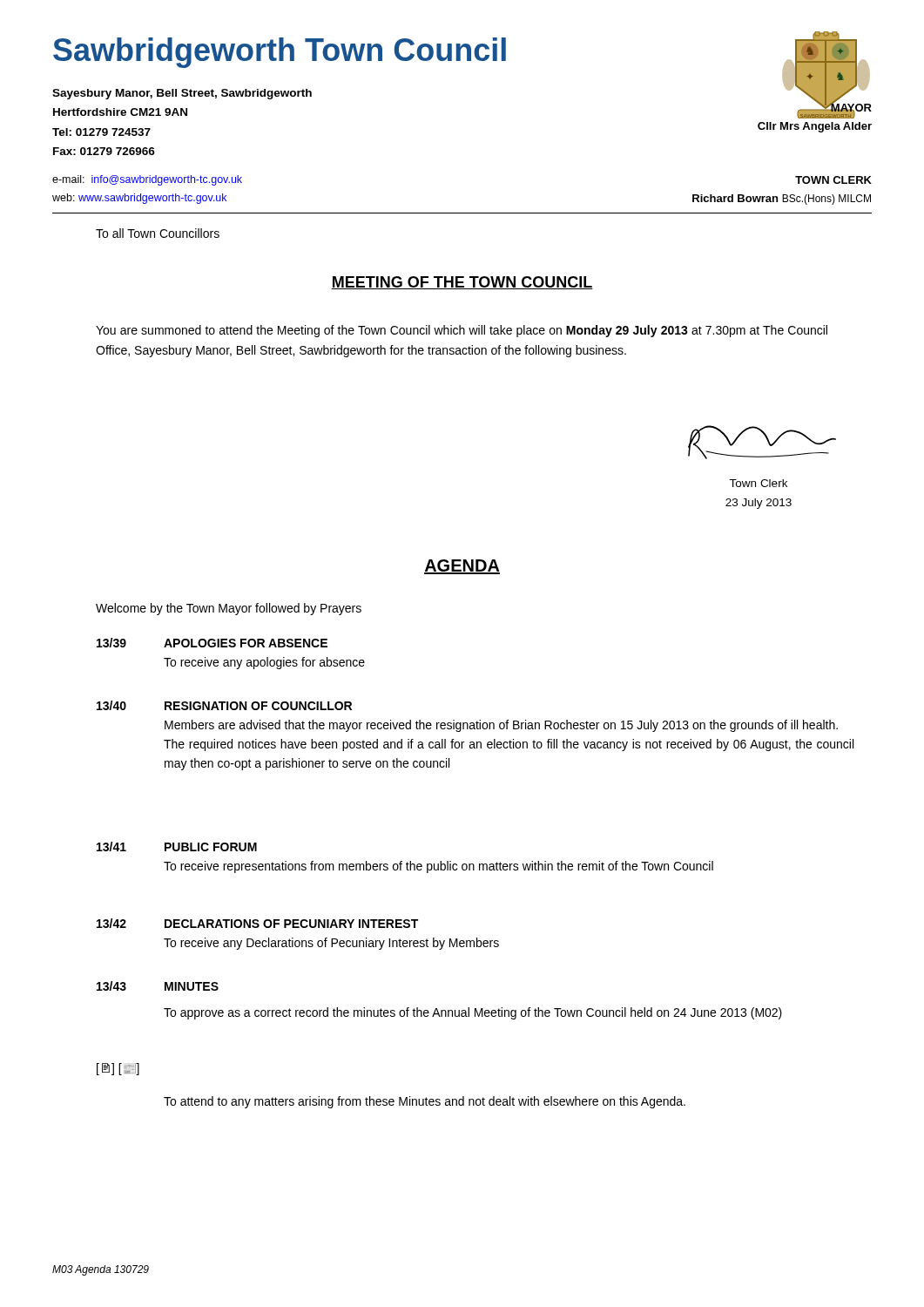This screenshot has width=924, height=1307.
Task: Locate the text starting "TOWN CLERK Richard Bowran BSc.(Hons) MILCM"
Action: click(782, 189)
